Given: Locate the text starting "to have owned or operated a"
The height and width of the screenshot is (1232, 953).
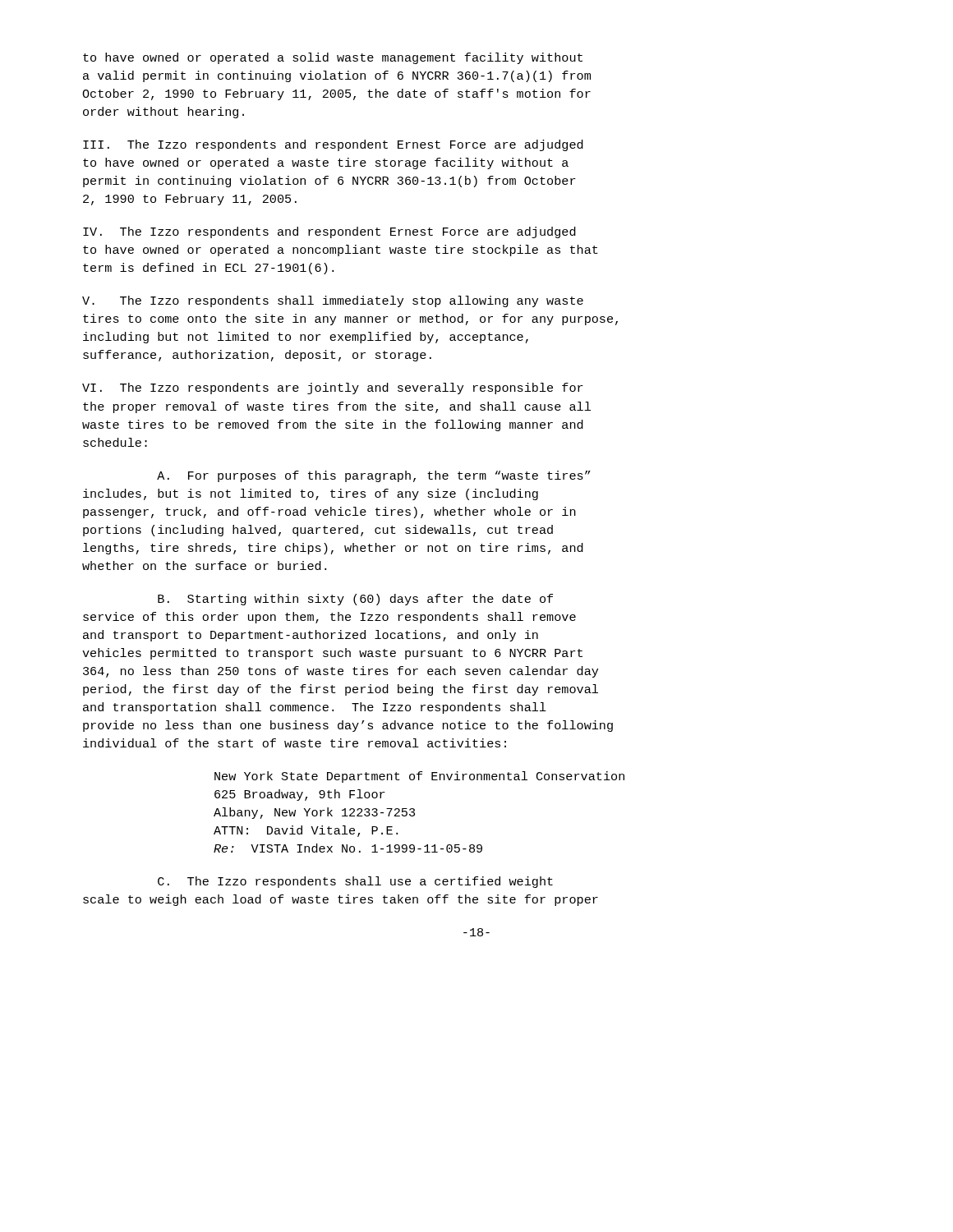Looking at the screenshot, I should pos(337,85).
